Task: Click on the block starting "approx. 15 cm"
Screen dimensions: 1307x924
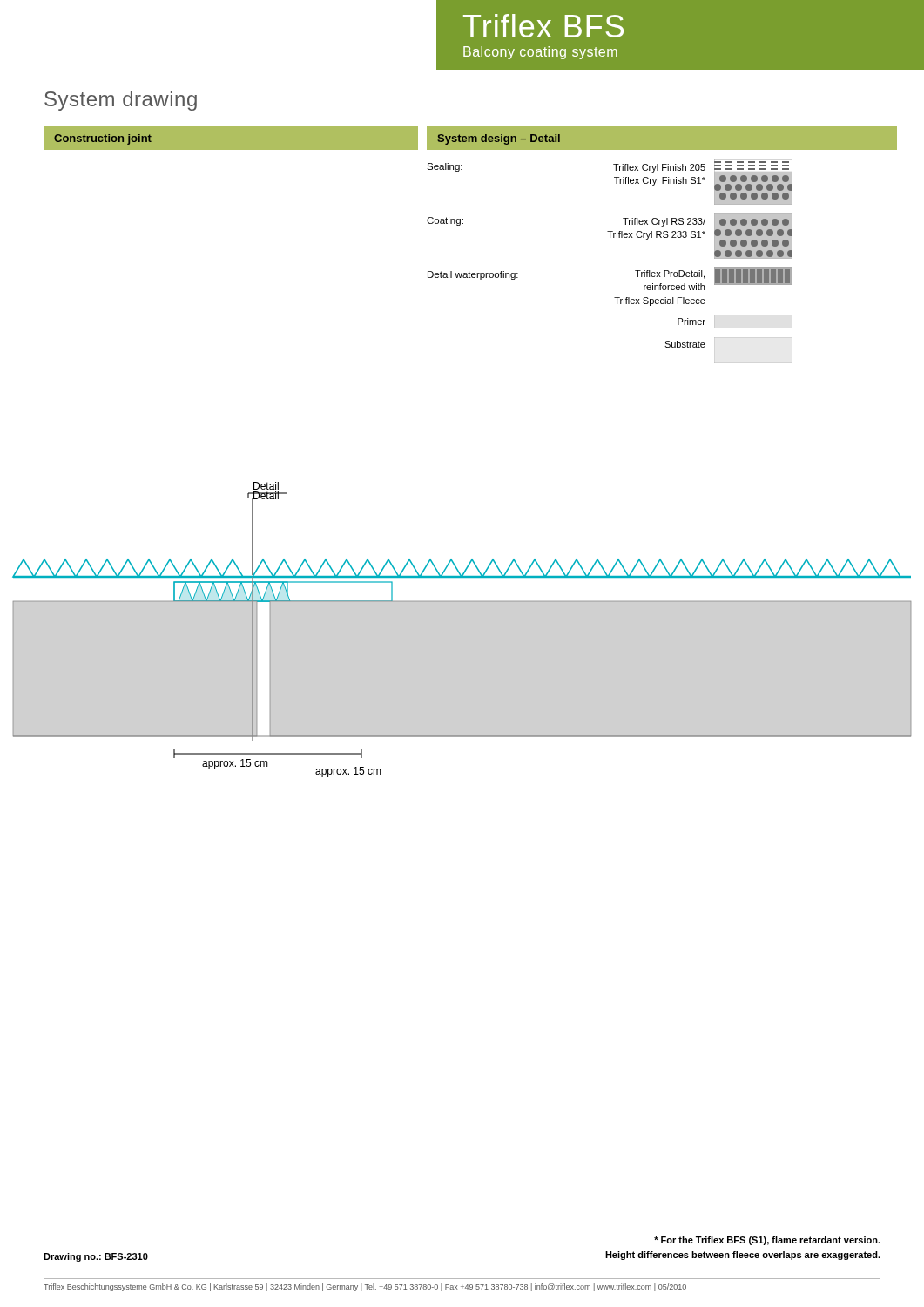Action: [x=348, y=771]
